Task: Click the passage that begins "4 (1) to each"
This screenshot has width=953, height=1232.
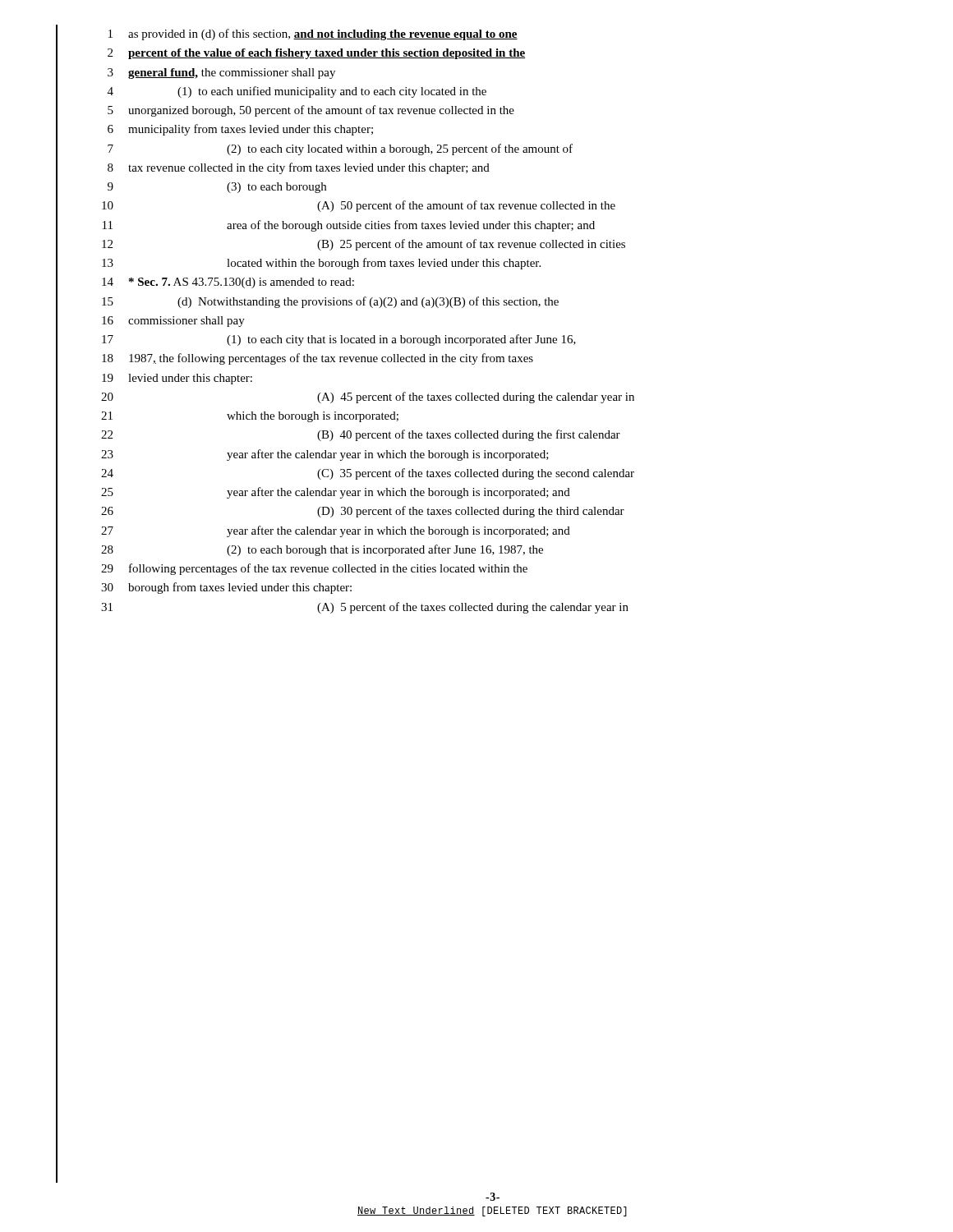Action: 493,91
